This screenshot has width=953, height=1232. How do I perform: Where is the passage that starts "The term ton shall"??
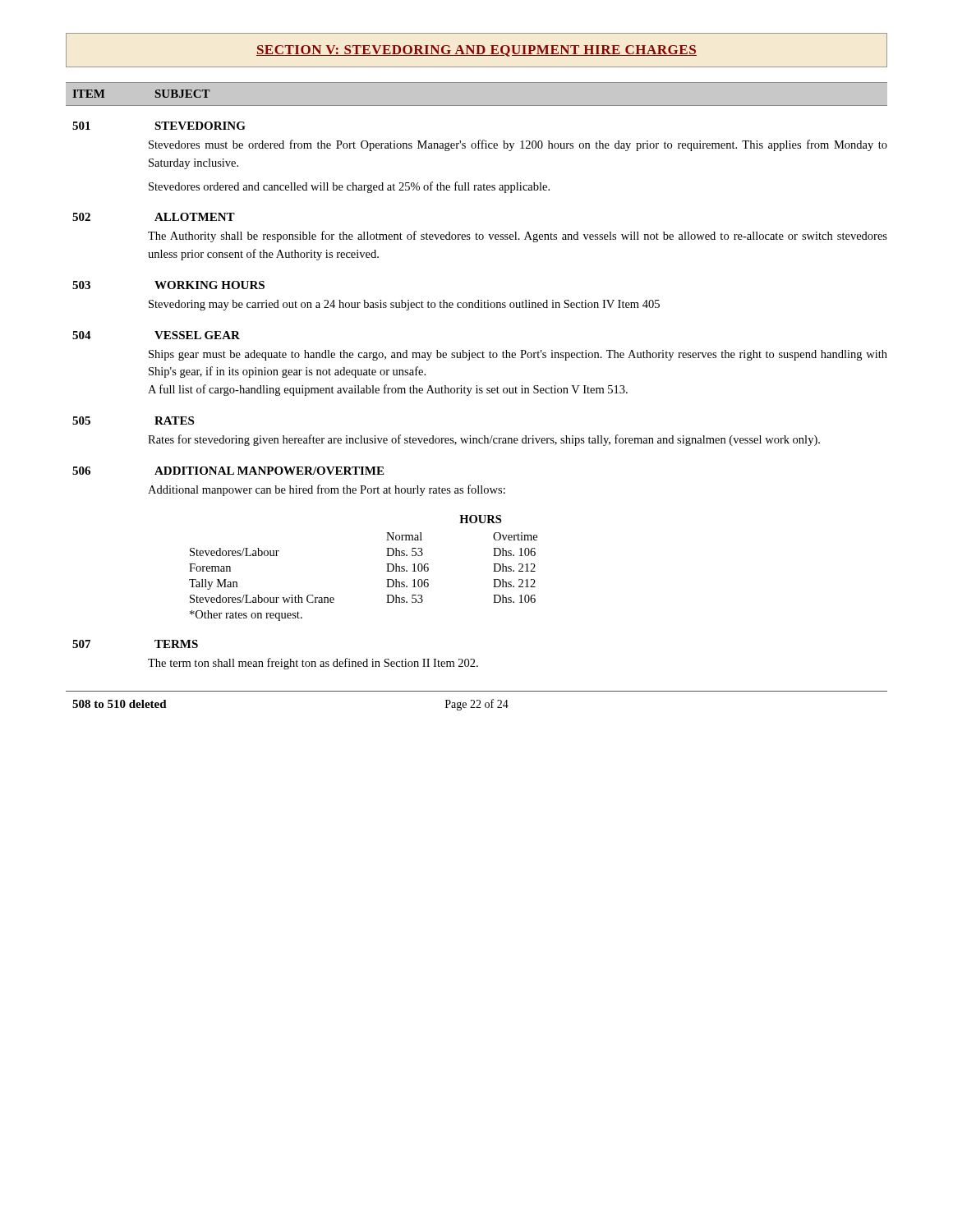[x=476, y=664]
